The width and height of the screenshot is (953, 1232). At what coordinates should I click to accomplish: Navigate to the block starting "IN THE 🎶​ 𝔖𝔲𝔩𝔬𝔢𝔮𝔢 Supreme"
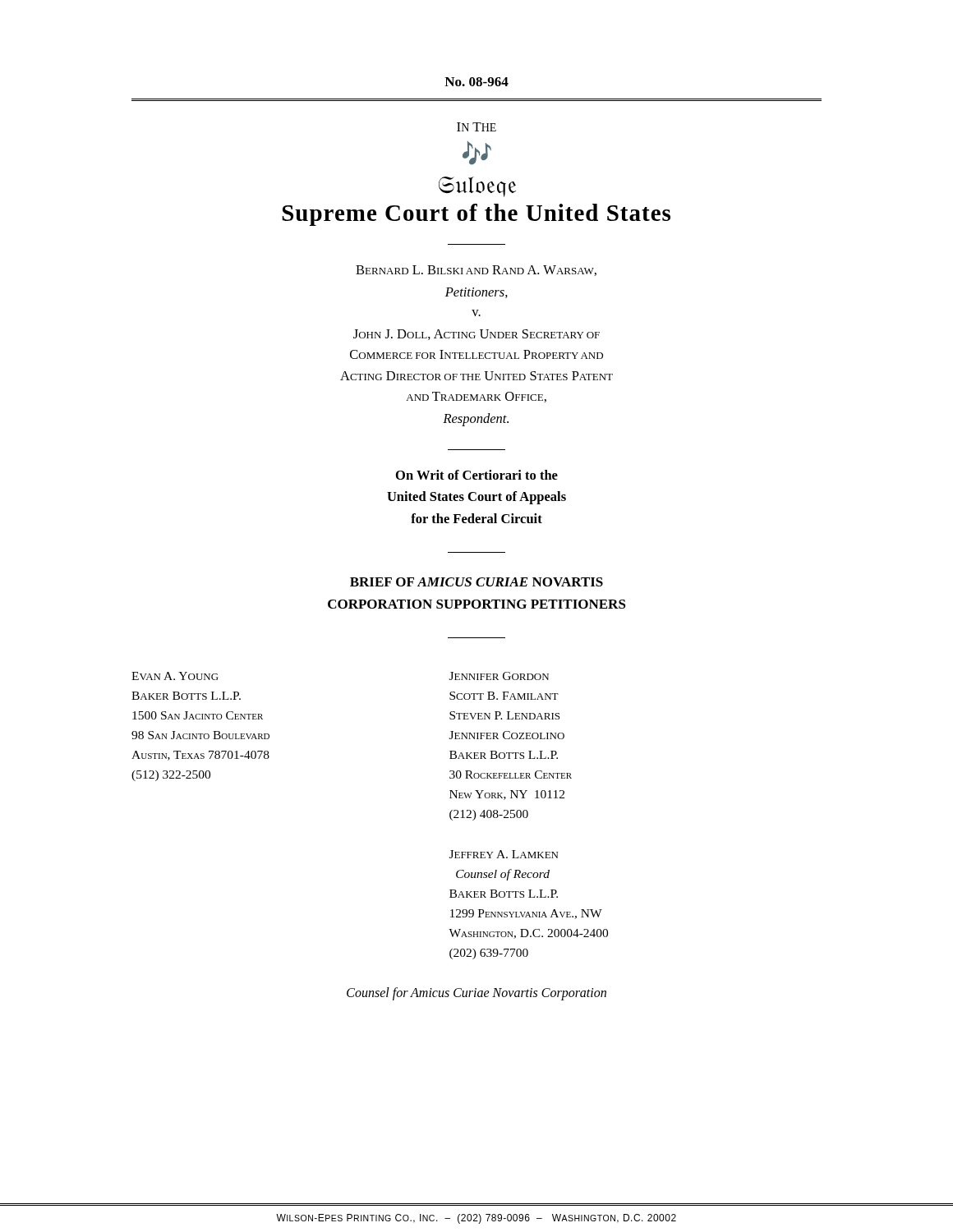[476, 173]
